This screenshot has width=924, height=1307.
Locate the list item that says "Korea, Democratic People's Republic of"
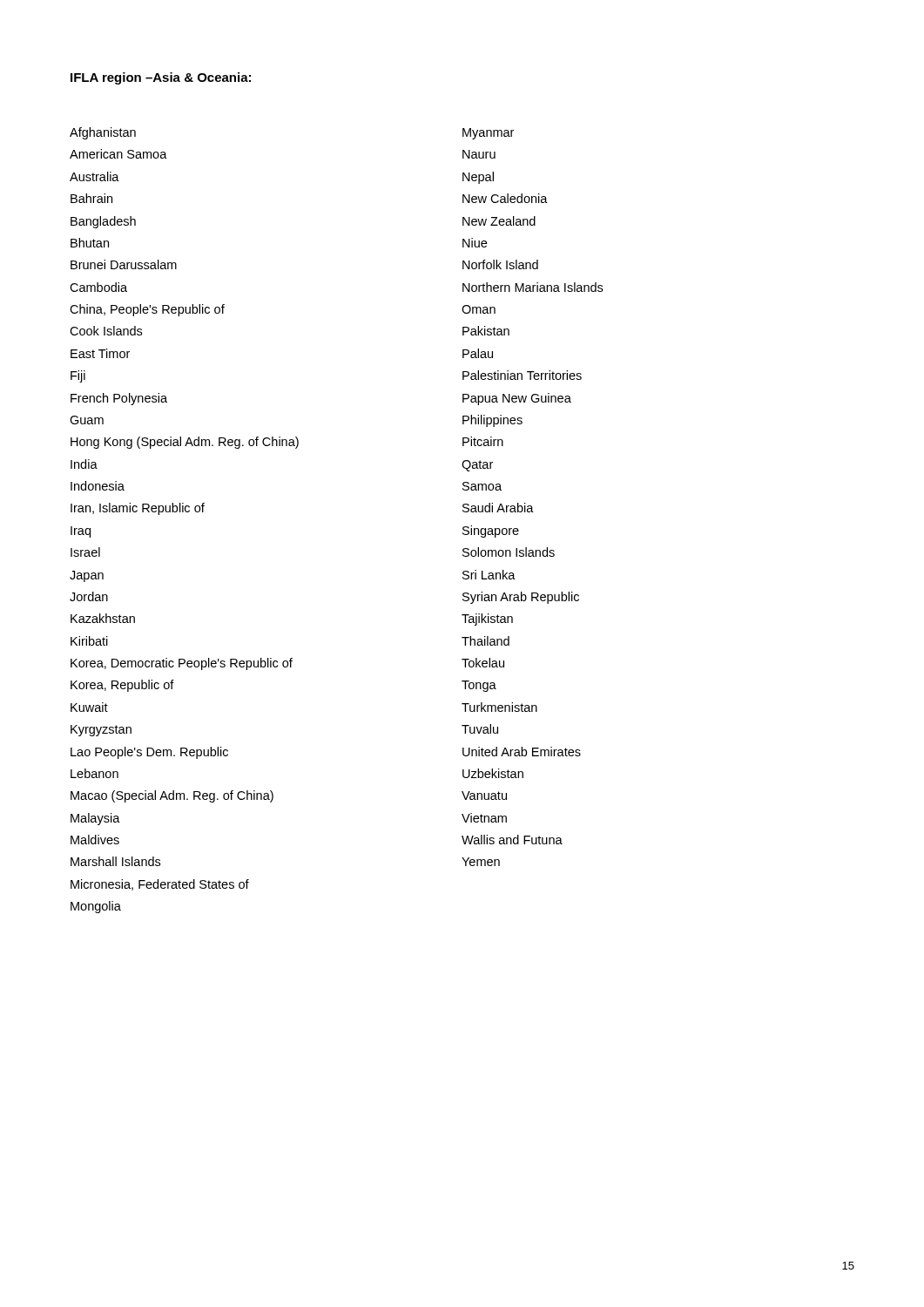pyautogui.click(x=181, y=663)
